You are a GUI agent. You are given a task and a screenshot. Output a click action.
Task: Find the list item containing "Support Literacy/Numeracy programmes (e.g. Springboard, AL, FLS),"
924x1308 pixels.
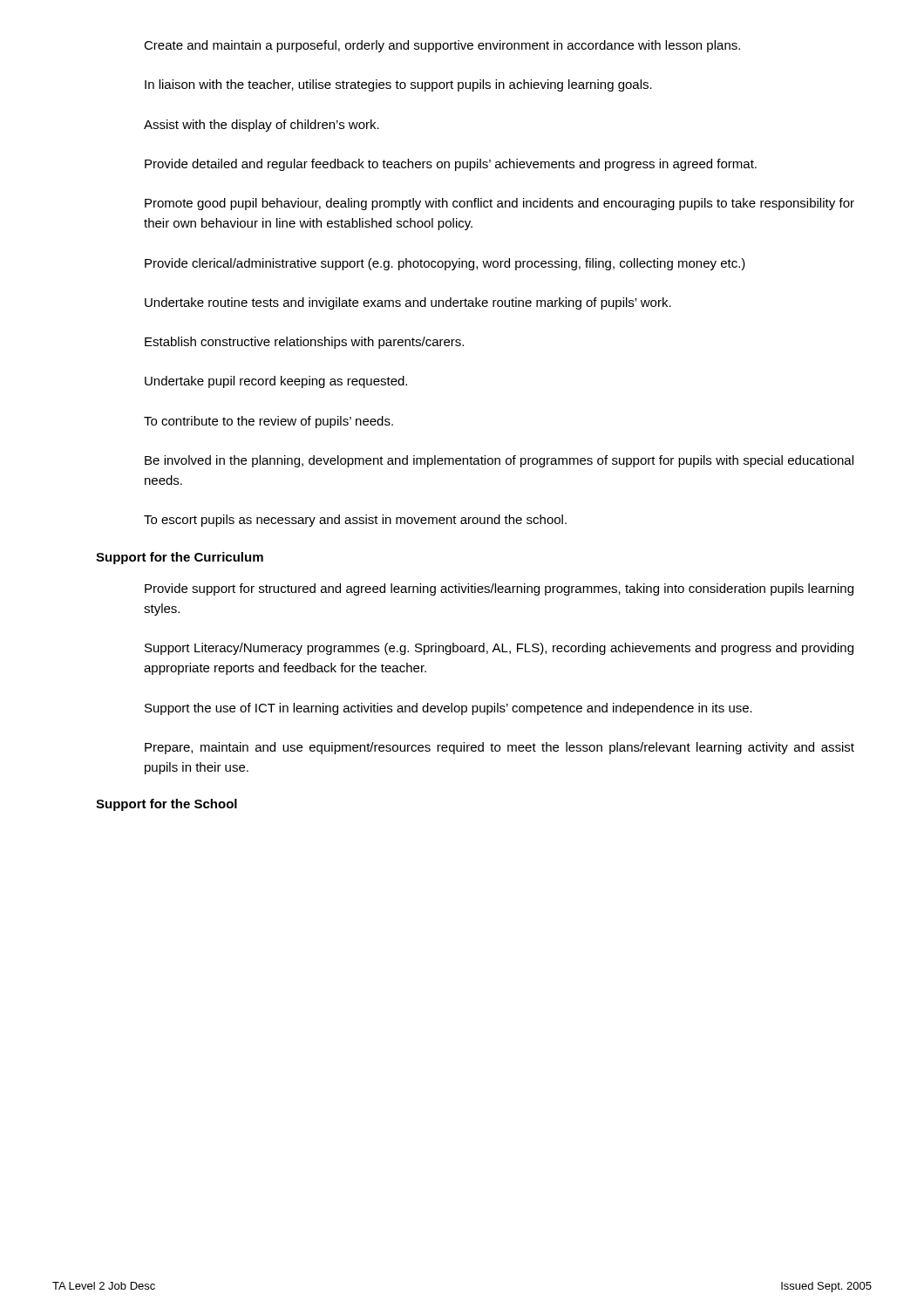click(x=499, y=658)
